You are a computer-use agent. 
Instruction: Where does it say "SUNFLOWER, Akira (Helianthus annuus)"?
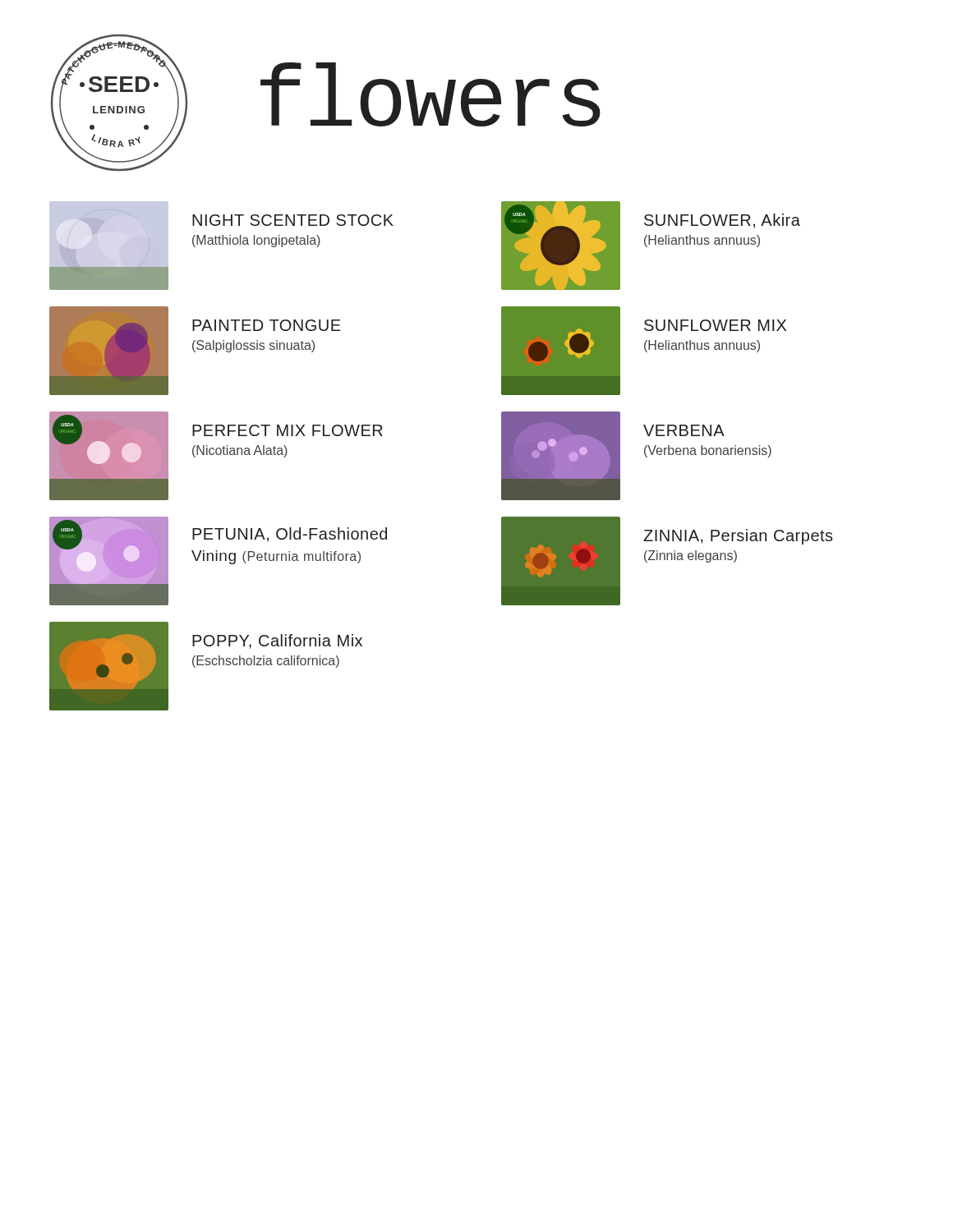pyautogui.click(x=722, y=229)
